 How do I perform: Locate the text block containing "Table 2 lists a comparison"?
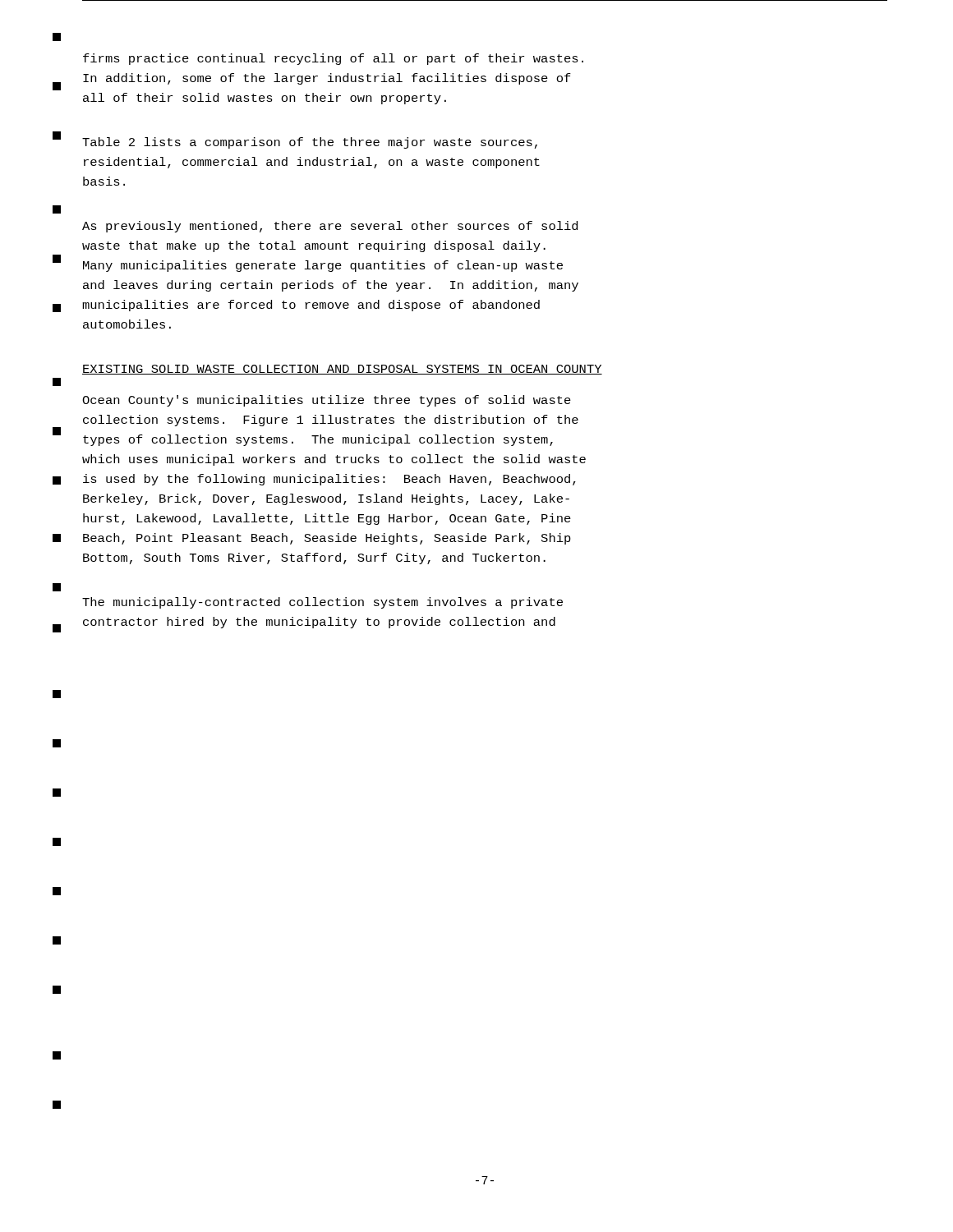pyautogui.click(x=311, y=163)
